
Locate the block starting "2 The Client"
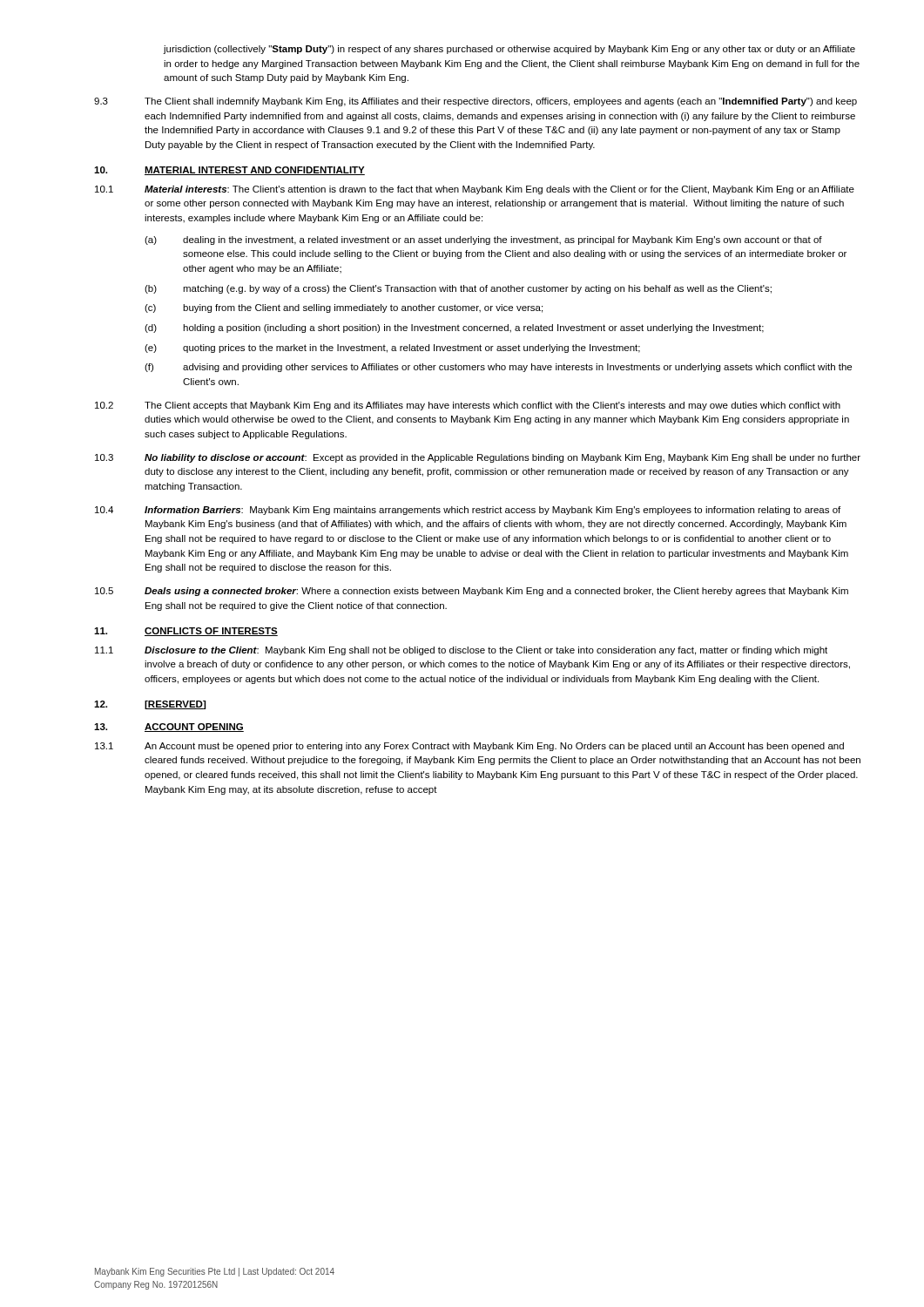[x=478, y=420]
